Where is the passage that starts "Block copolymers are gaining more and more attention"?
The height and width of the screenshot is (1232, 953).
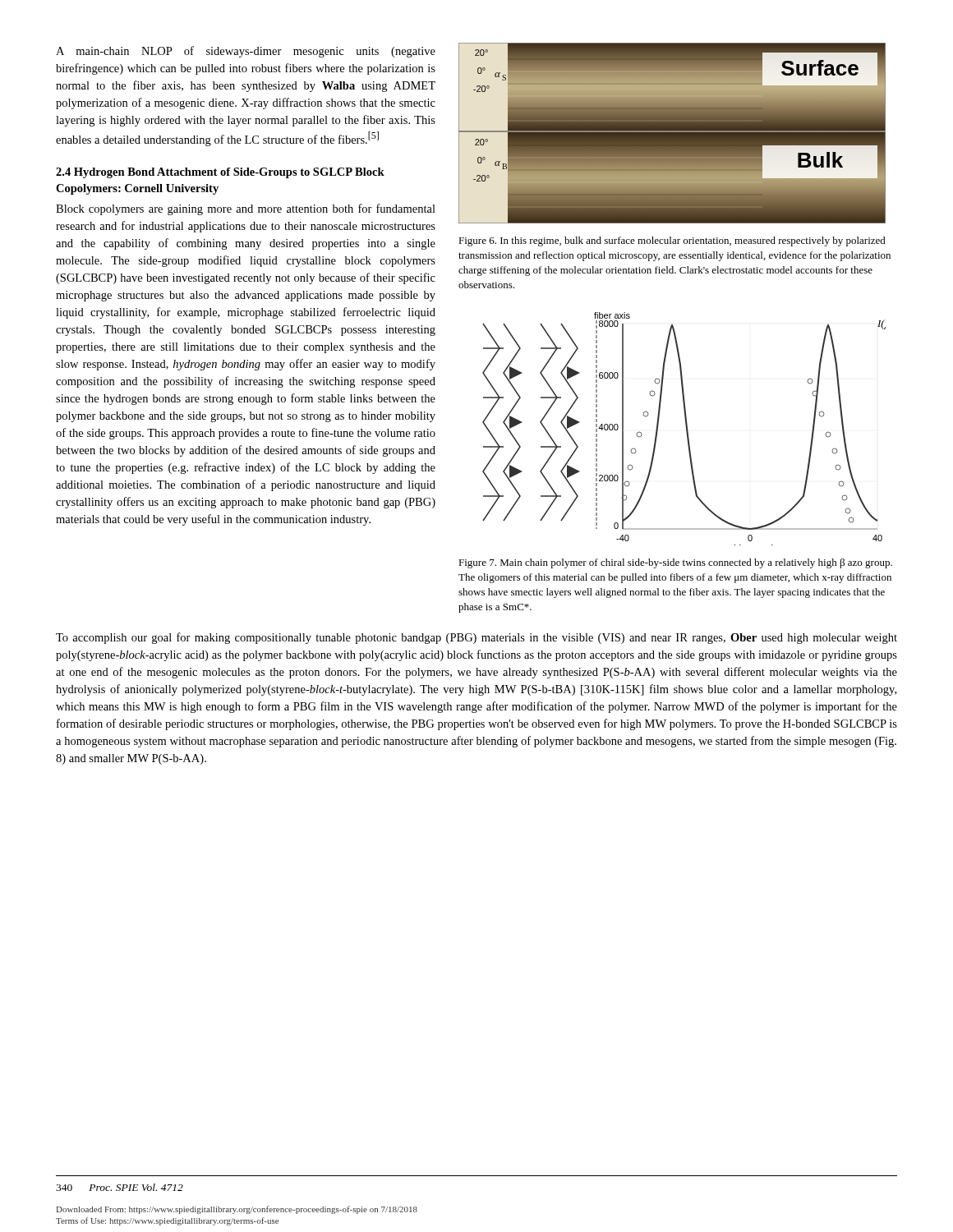(246, 364)
